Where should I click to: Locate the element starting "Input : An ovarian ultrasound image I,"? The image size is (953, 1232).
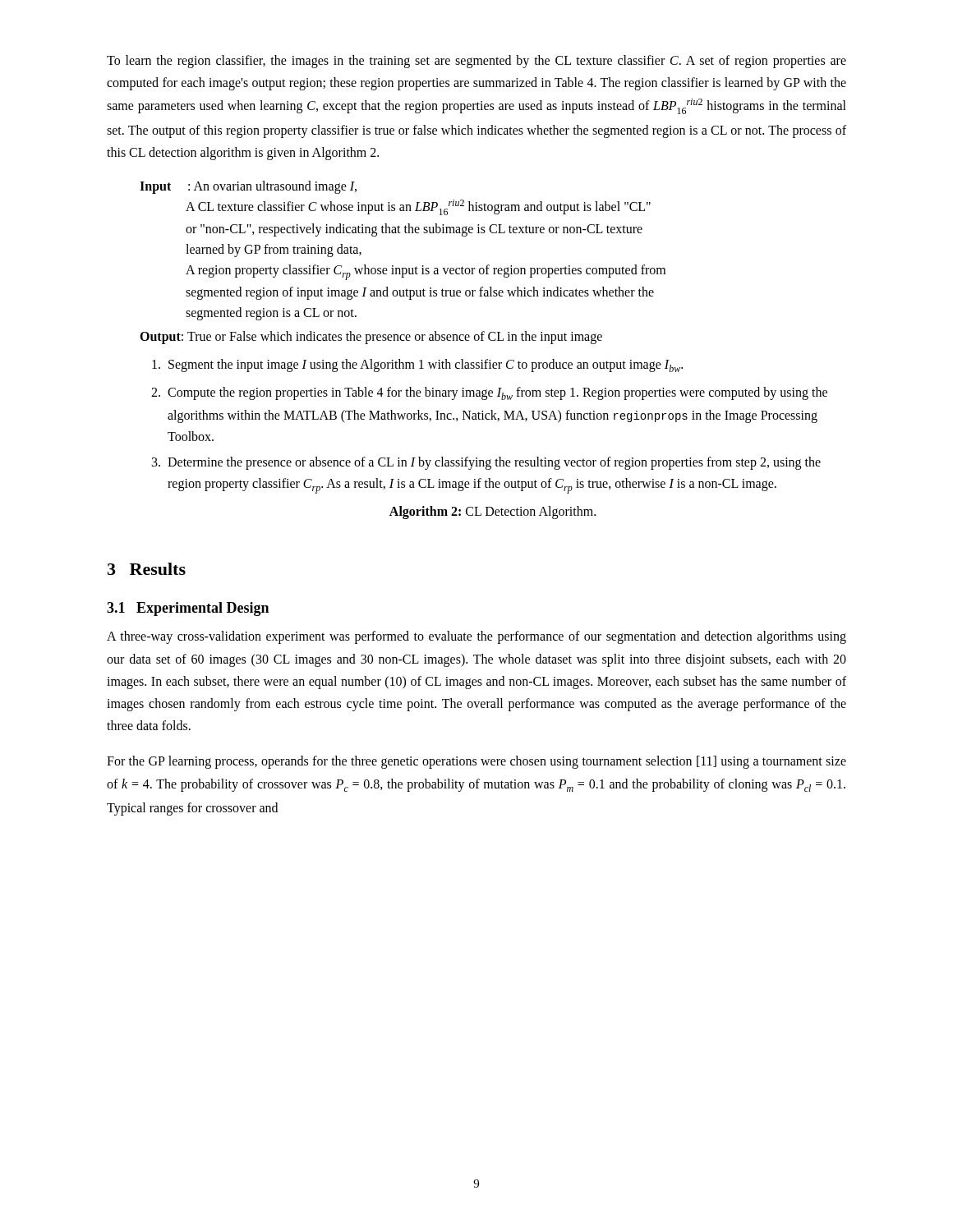pos(249,186)
